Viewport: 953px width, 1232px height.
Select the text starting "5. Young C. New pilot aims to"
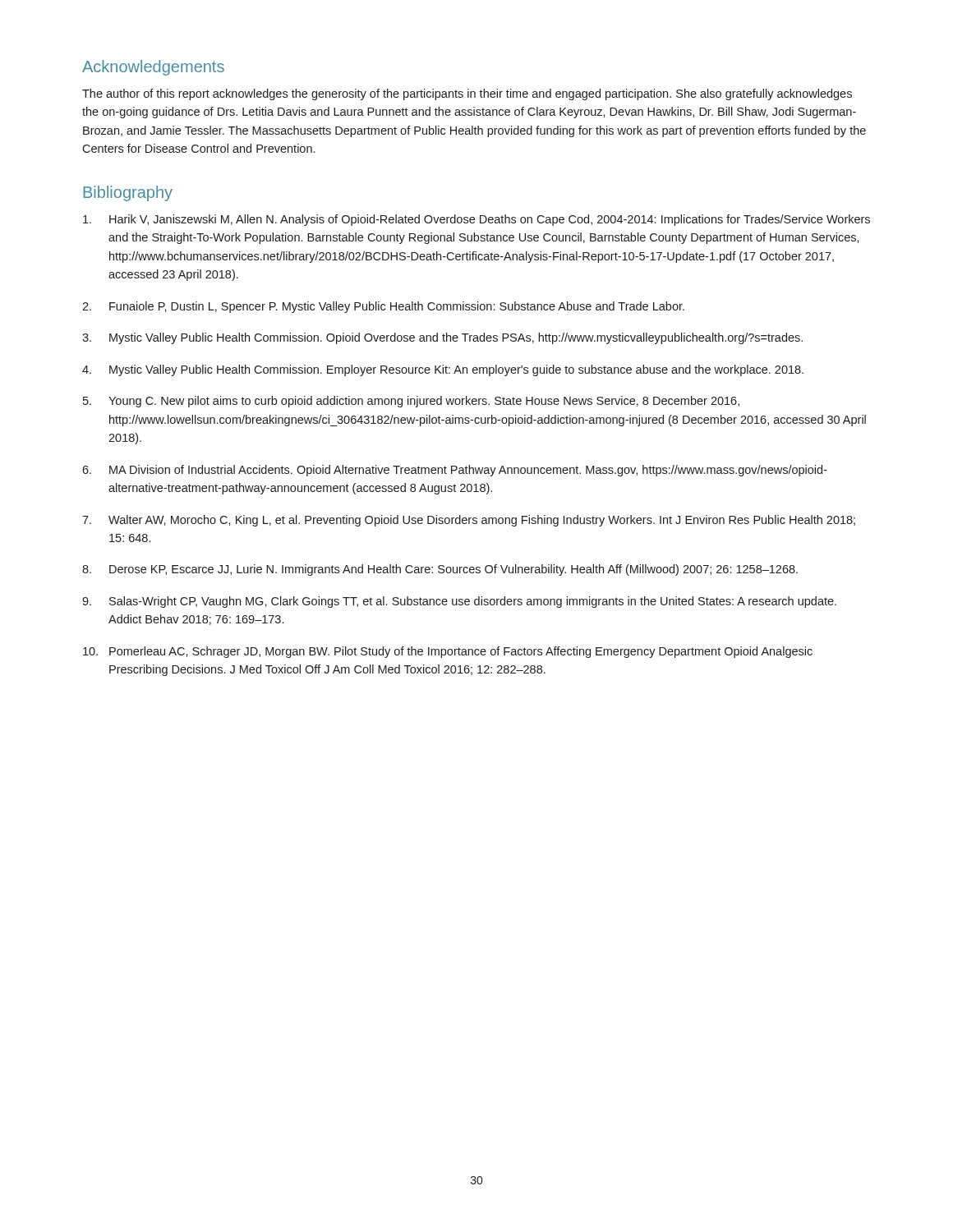click(x=476, y=420)
